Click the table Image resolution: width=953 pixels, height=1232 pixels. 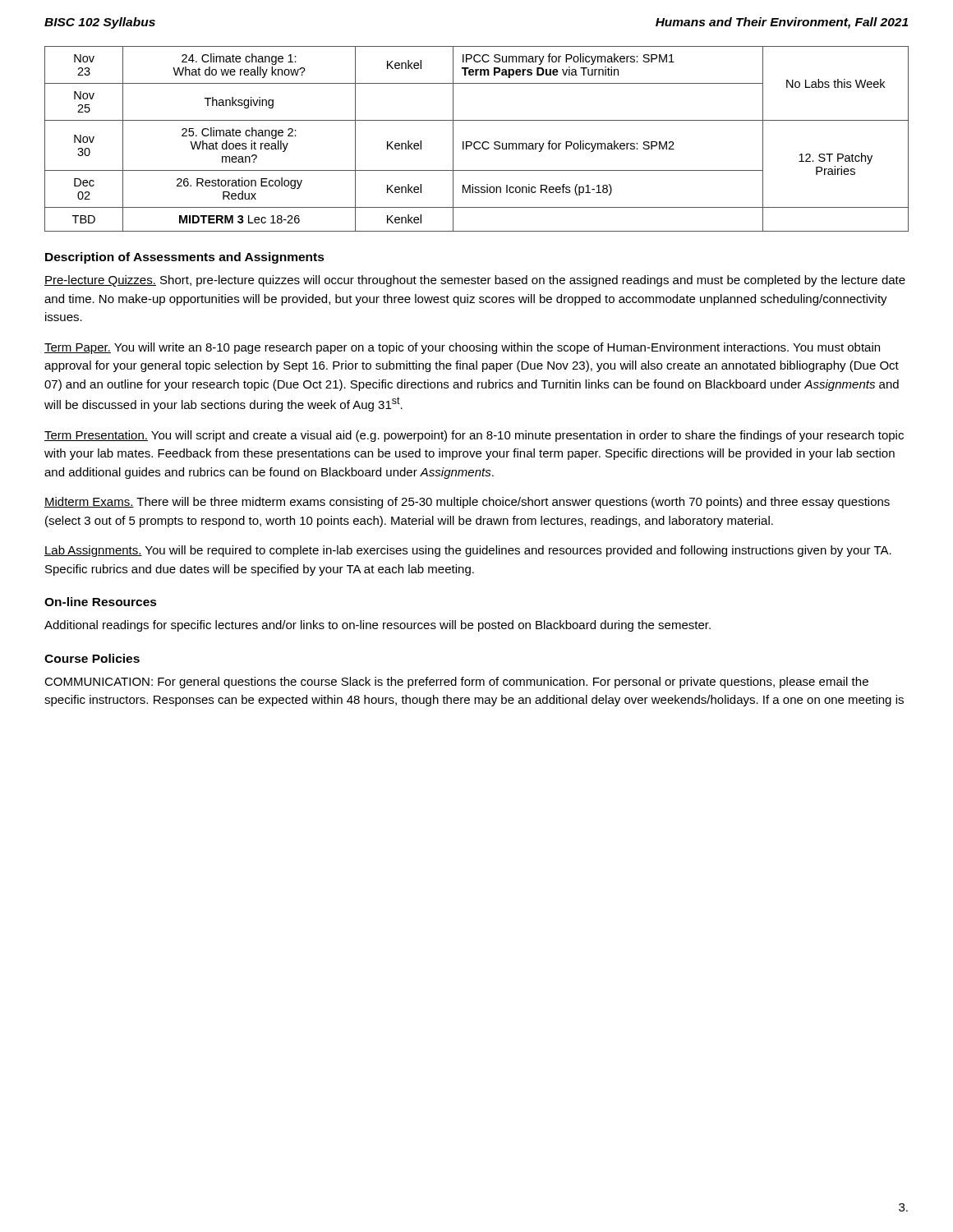coord(476,139)
